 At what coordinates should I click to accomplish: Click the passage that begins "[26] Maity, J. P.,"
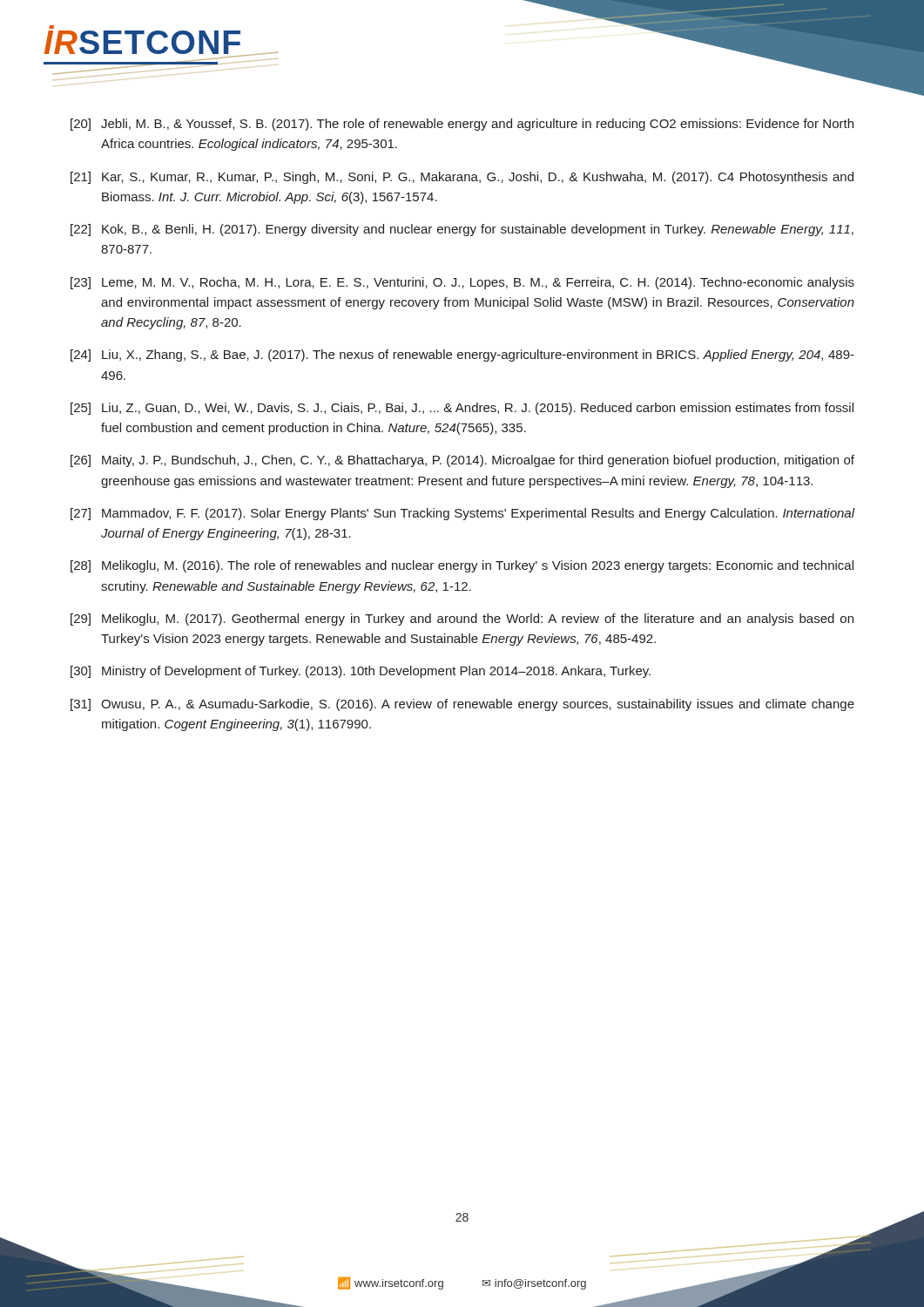[462, 470]
